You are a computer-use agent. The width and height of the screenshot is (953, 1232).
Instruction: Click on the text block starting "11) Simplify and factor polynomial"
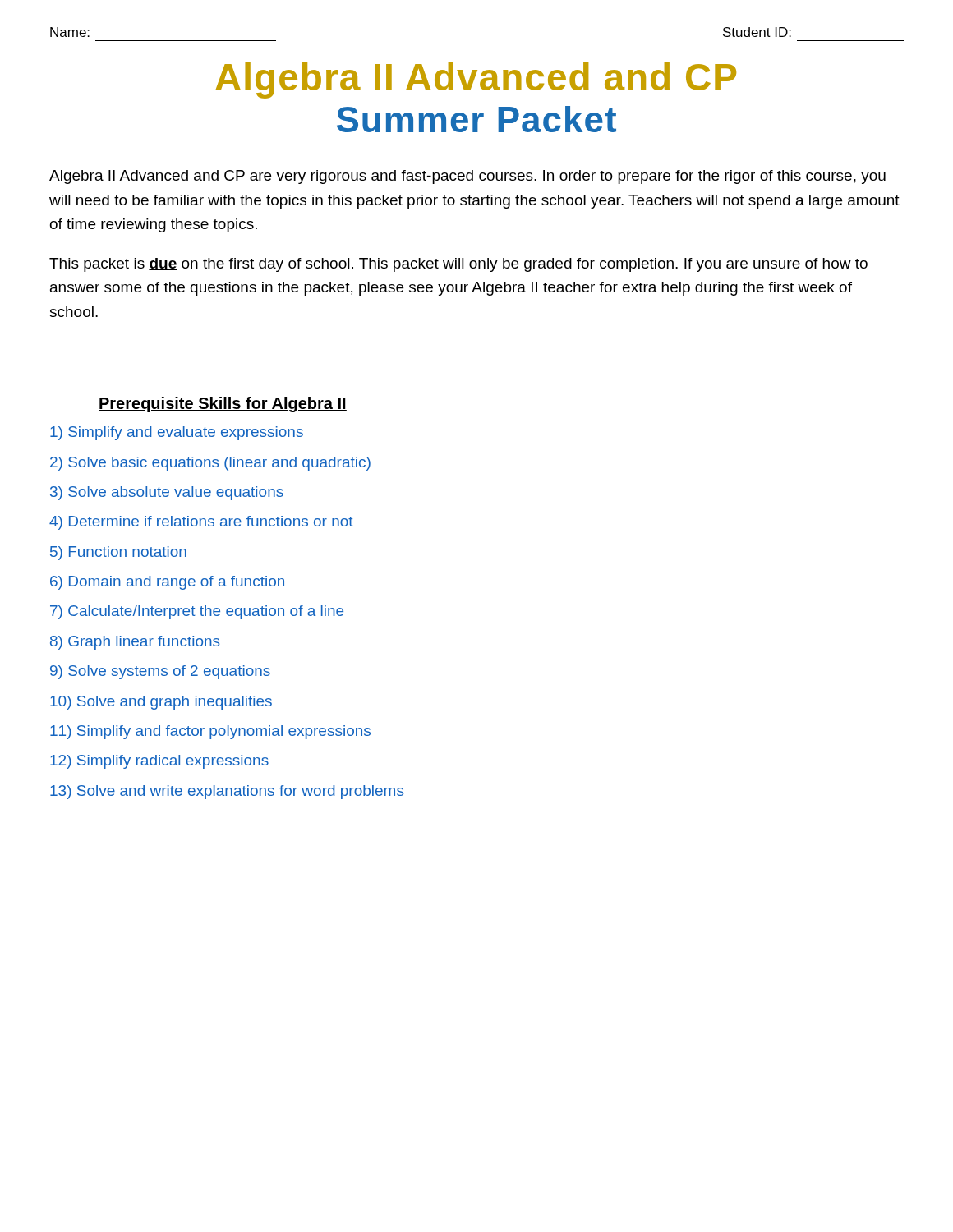click(x=210, y=731)
